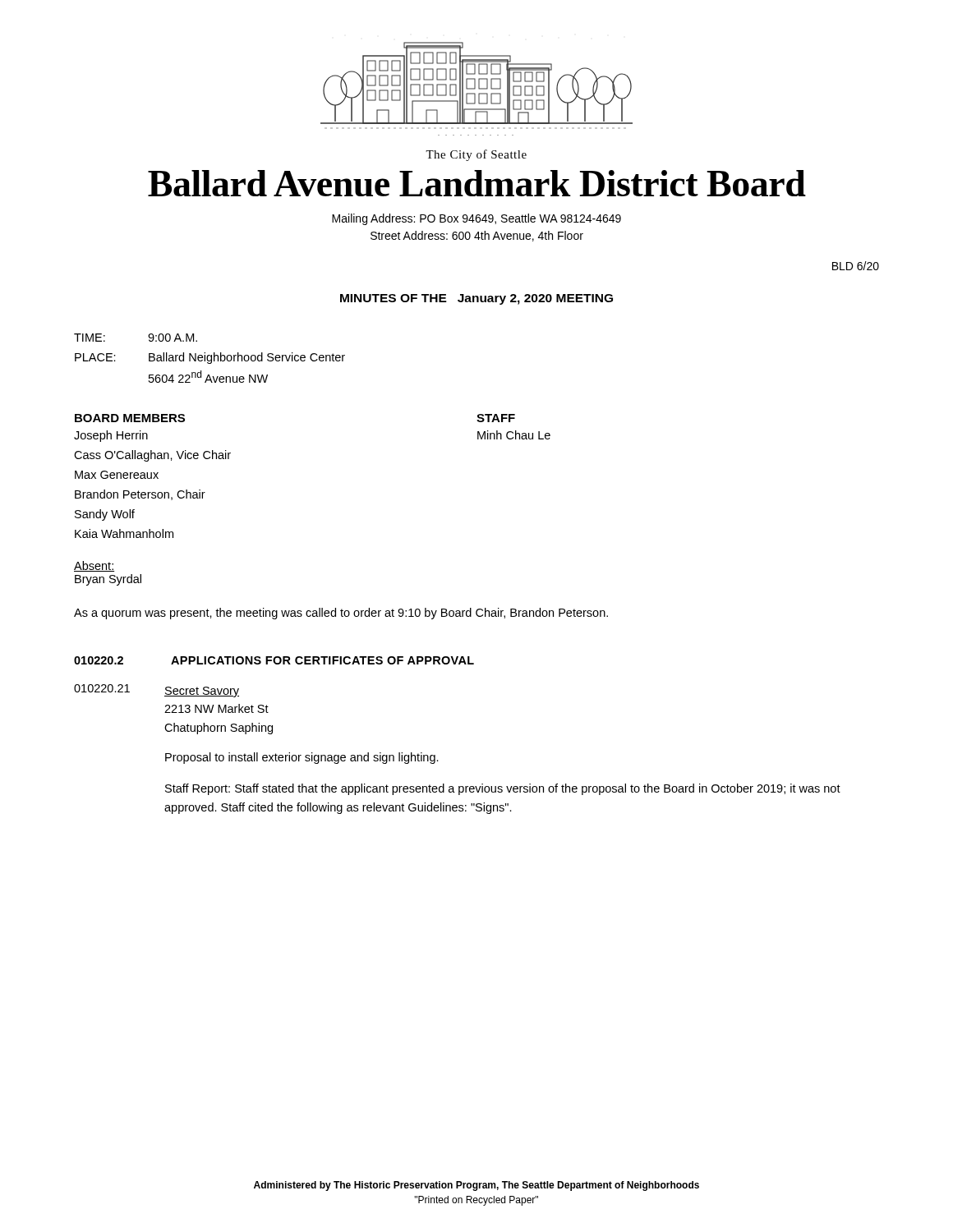
Task: Point to the element starting "STAFF Minh Chau Le"
Action: [x=496, y=418]
